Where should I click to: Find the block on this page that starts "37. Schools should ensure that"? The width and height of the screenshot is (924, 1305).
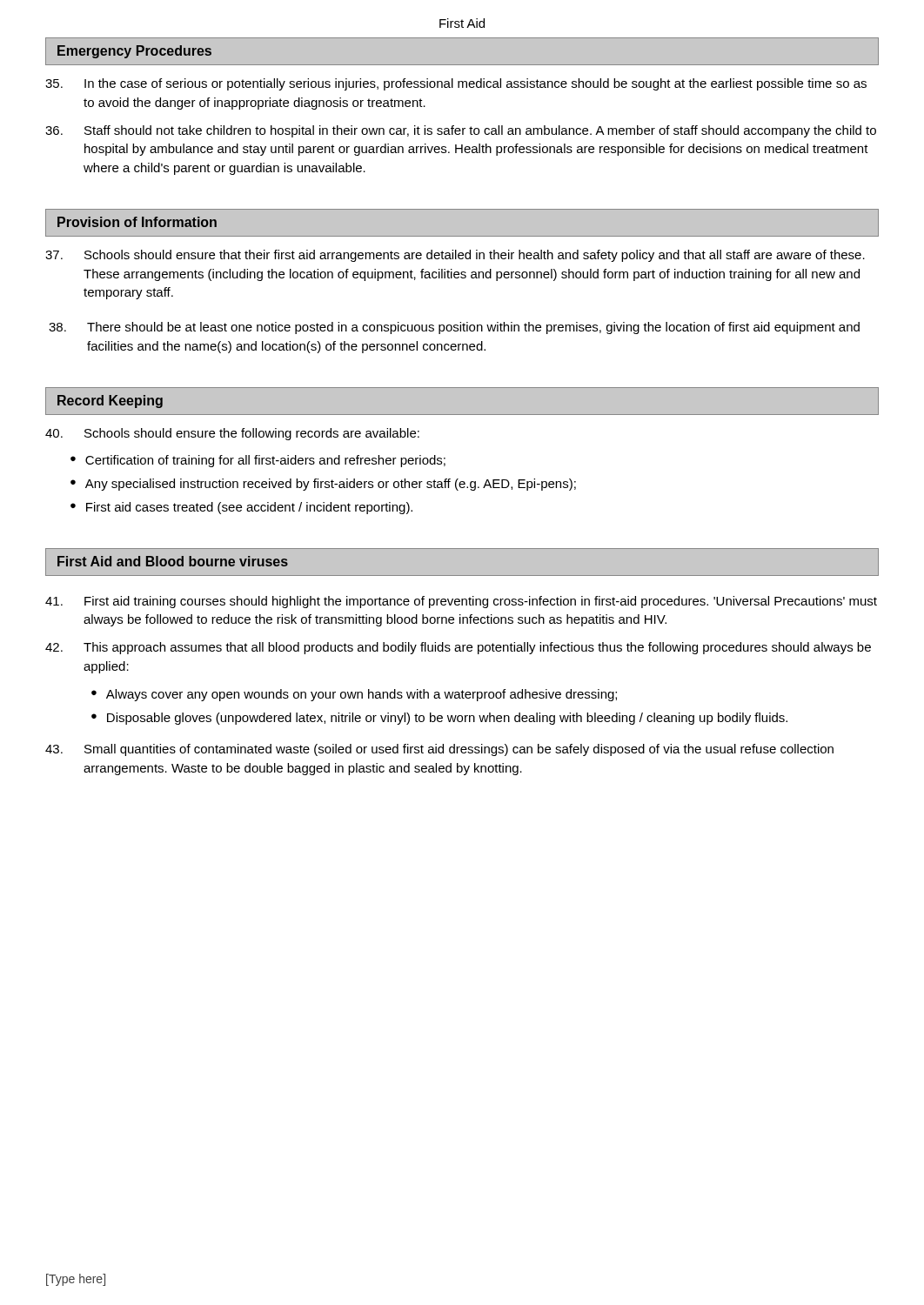tap(462, 273)
